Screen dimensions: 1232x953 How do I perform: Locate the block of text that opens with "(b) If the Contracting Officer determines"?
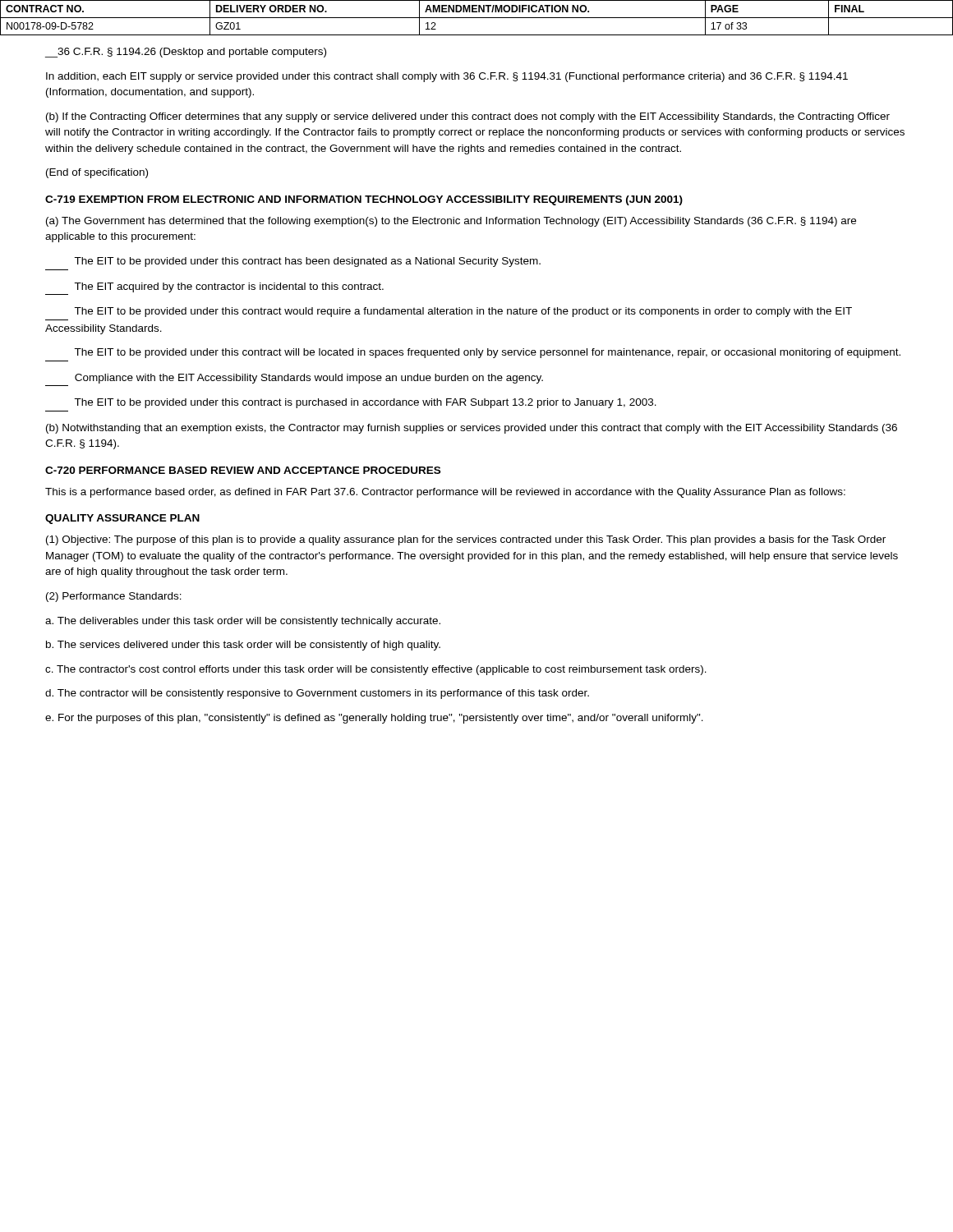click(475, 132)
